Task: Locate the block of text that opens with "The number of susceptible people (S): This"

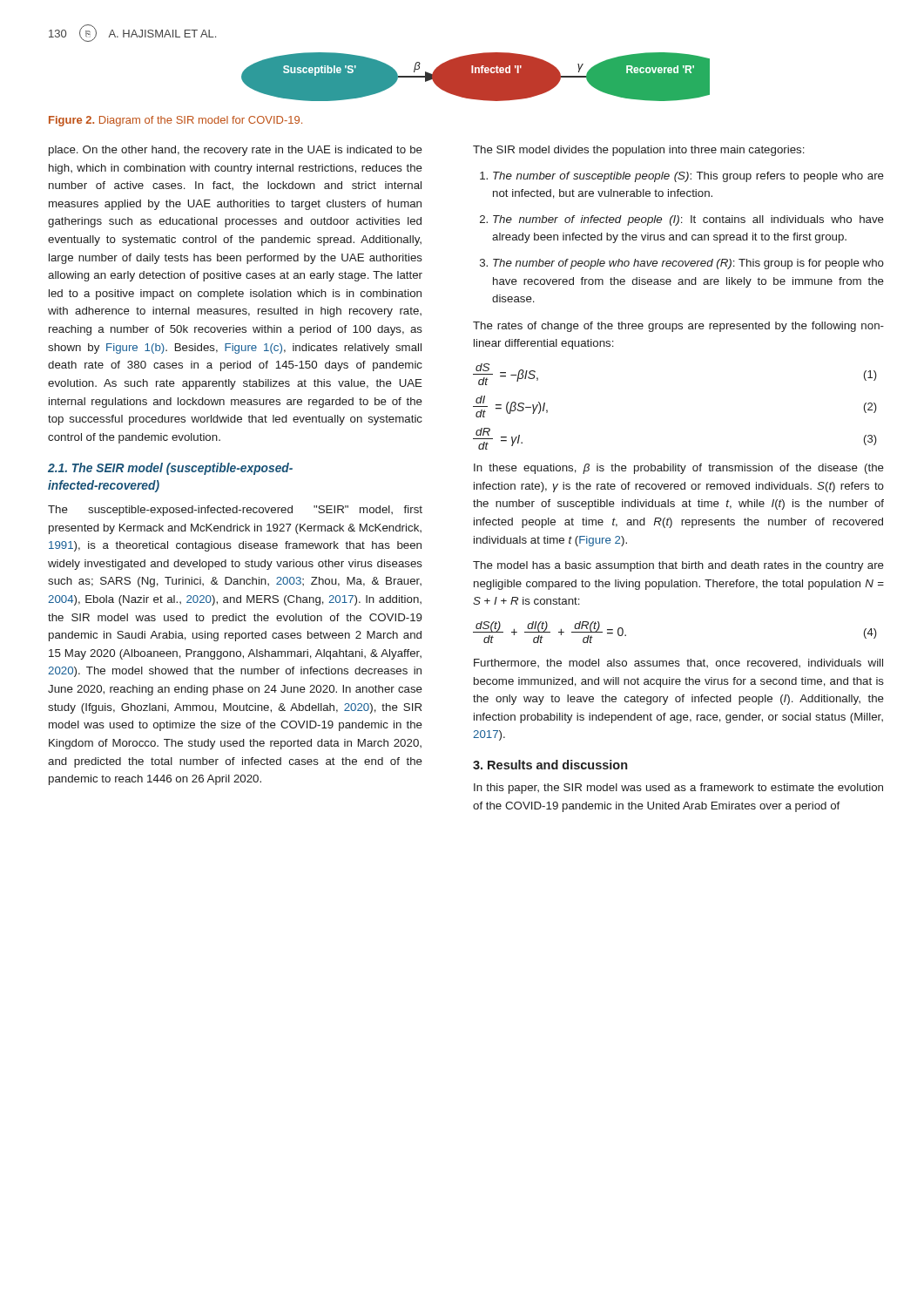Action: tap(688, 184)
